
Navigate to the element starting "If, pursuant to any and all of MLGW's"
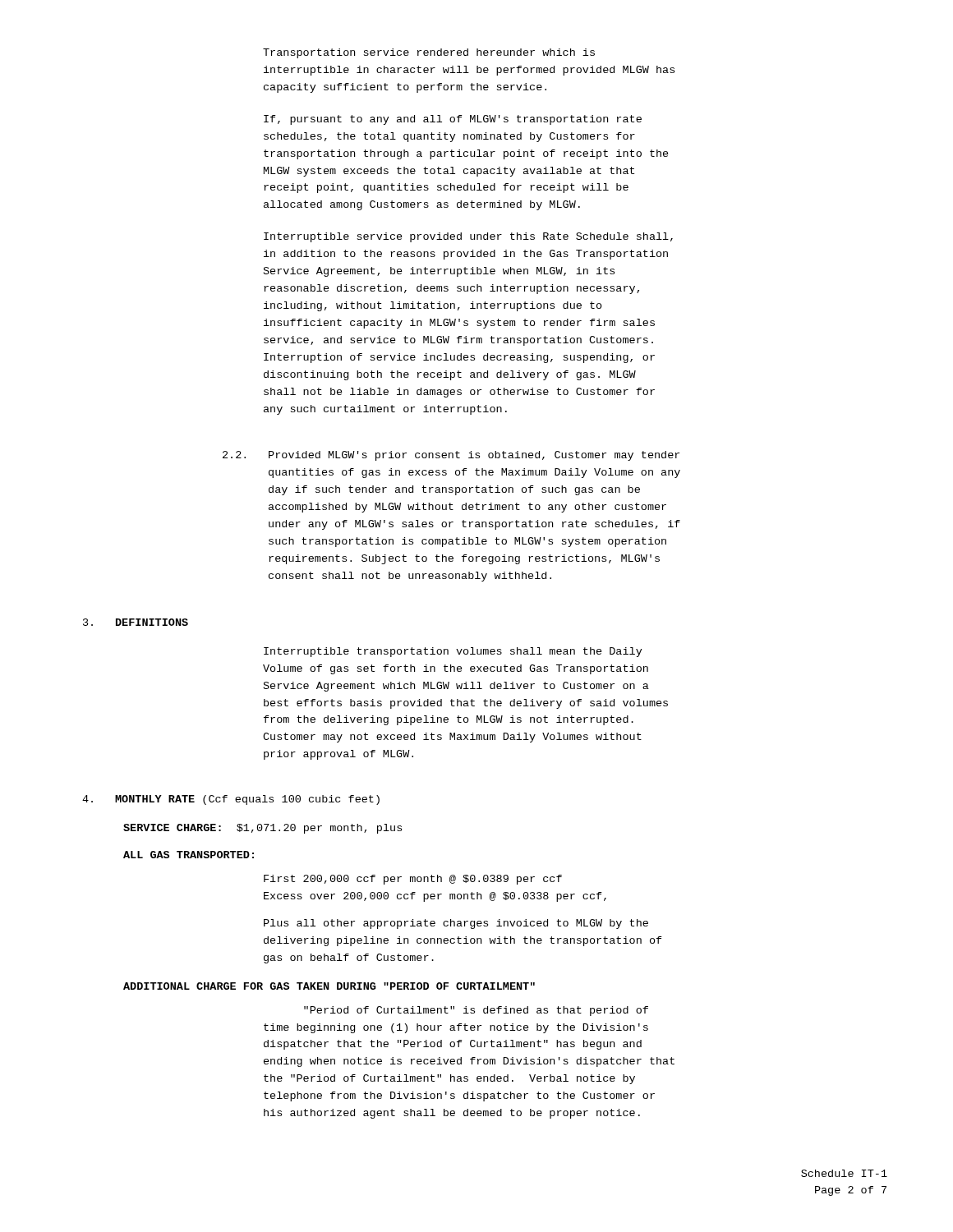[466, 162]
